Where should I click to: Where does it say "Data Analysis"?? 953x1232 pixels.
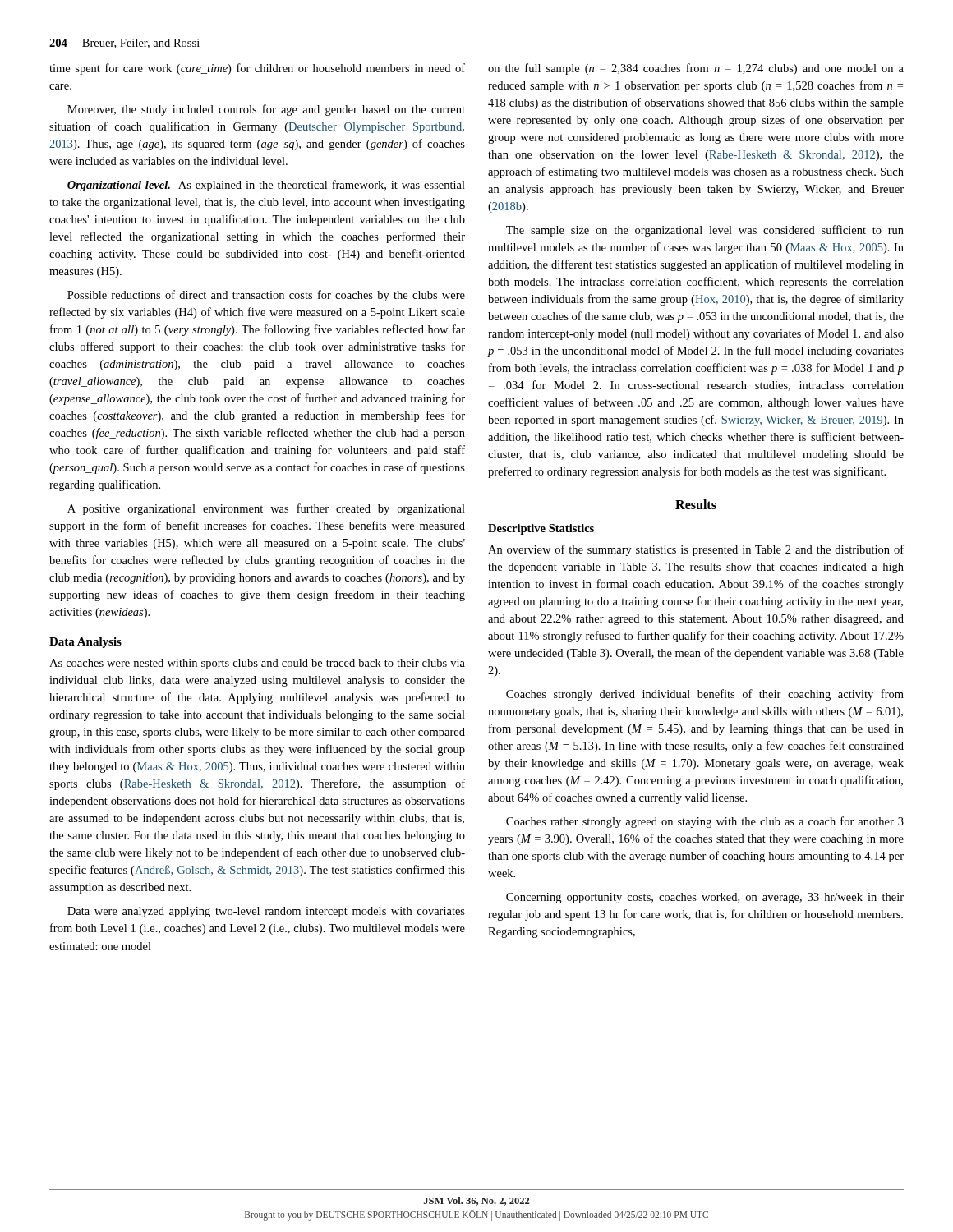(85, 641)
